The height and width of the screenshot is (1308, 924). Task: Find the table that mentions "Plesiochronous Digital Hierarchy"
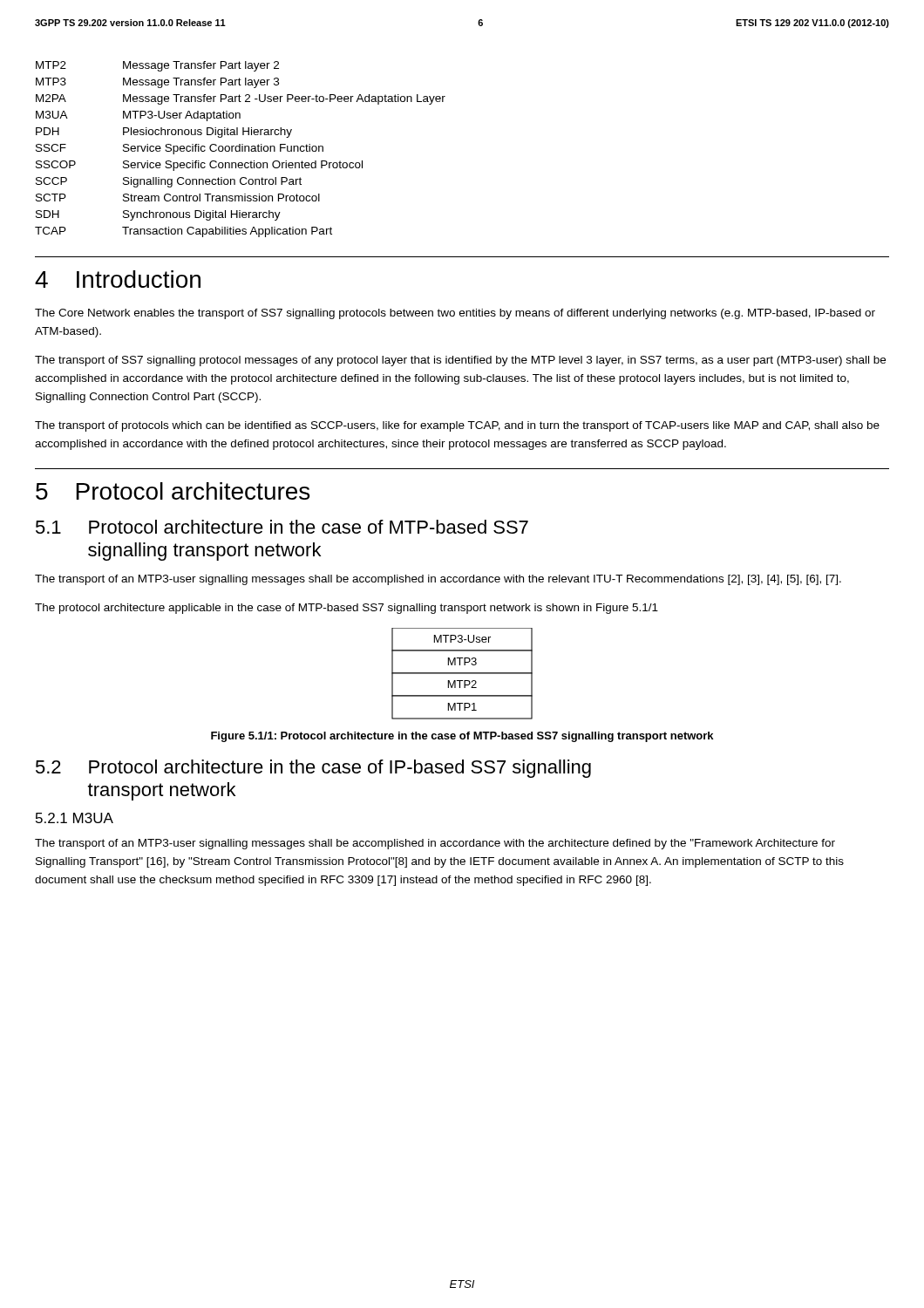(x=462, y=148)
